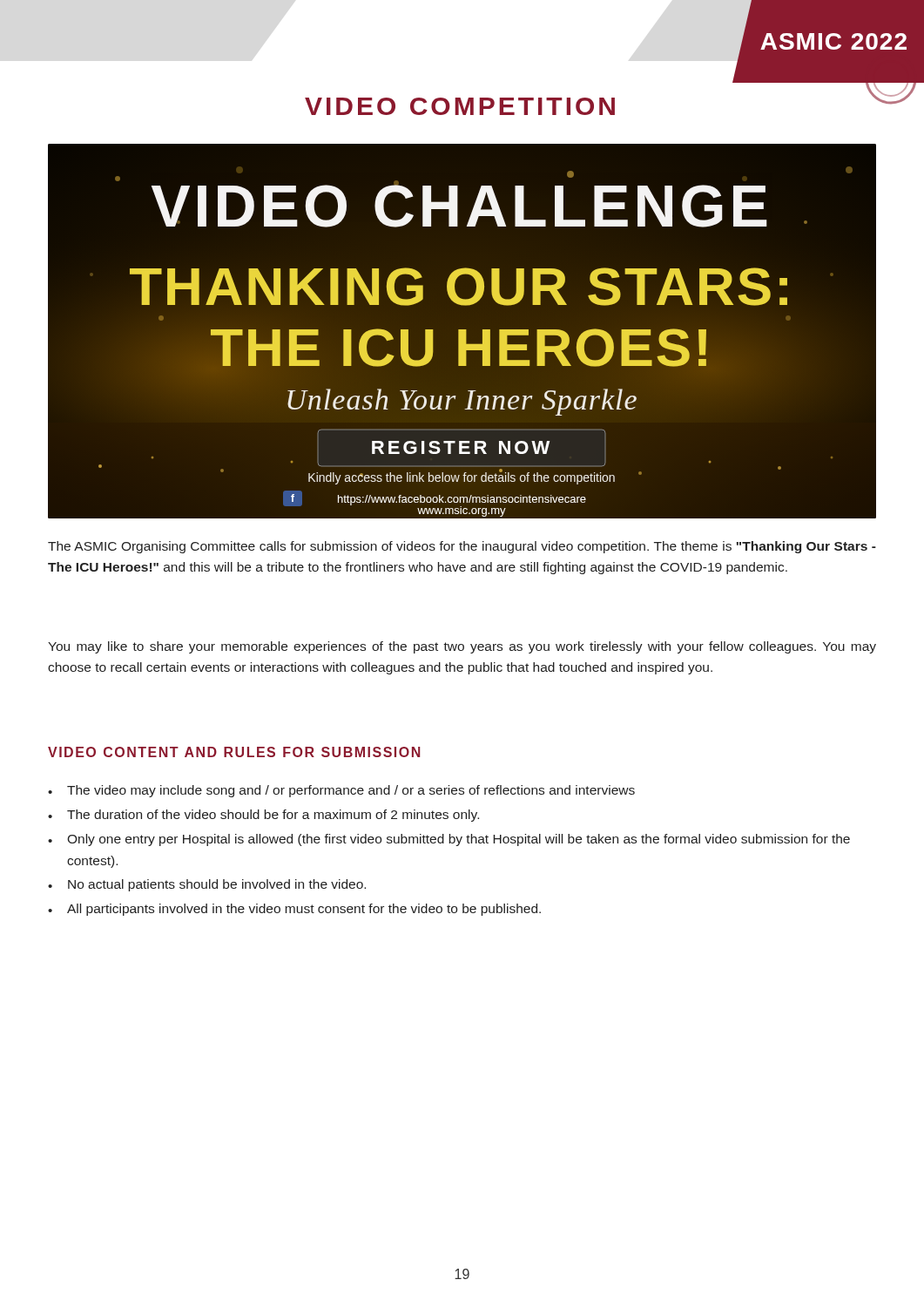The width and height of the screenshot is (924, 1307).
Task: Find the passage starting "• No actual patients"
Action: click(x=208, y=885)
